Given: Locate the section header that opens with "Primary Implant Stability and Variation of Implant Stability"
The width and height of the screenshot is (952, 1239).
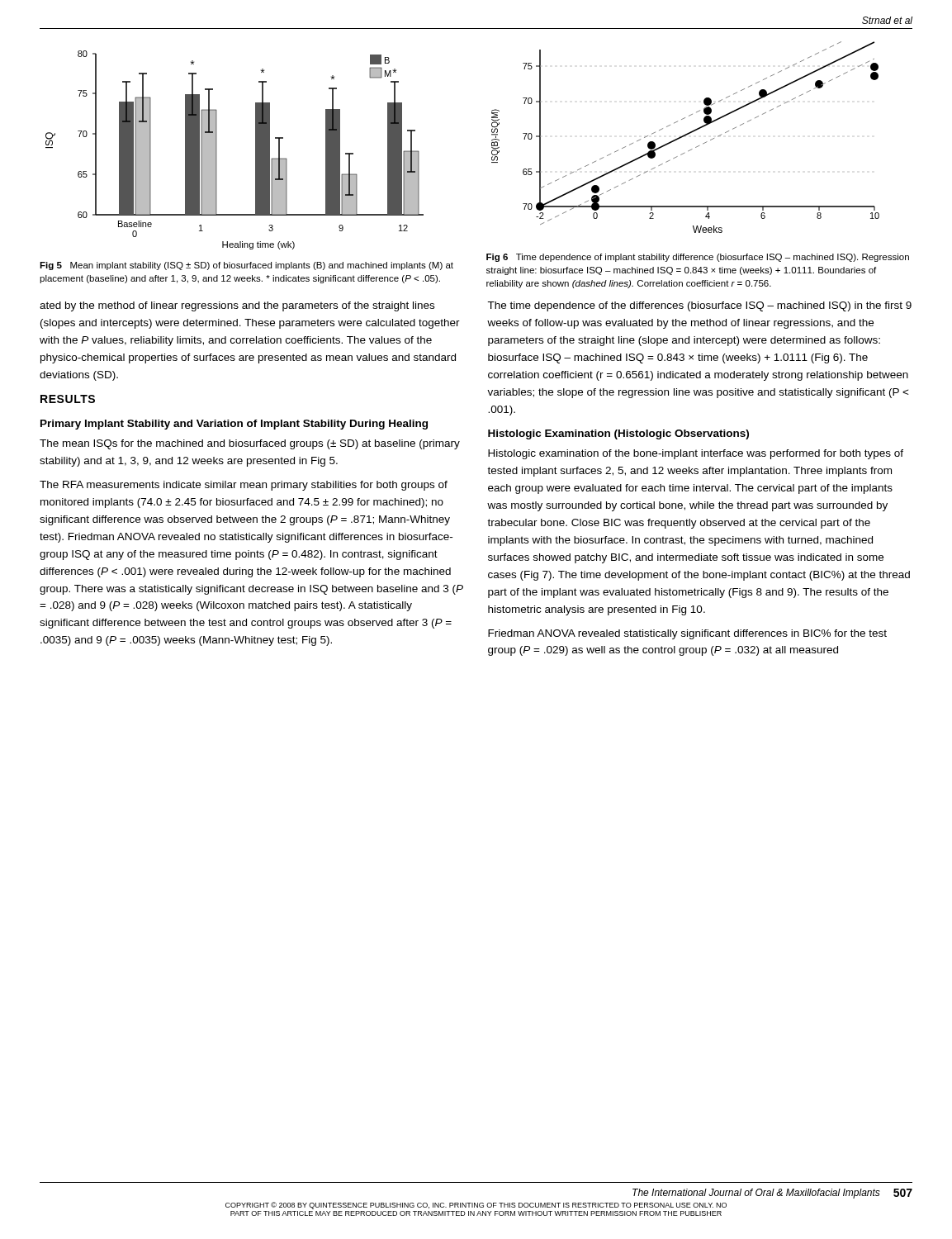Looking at the screenshot, I should coord(234,424).
